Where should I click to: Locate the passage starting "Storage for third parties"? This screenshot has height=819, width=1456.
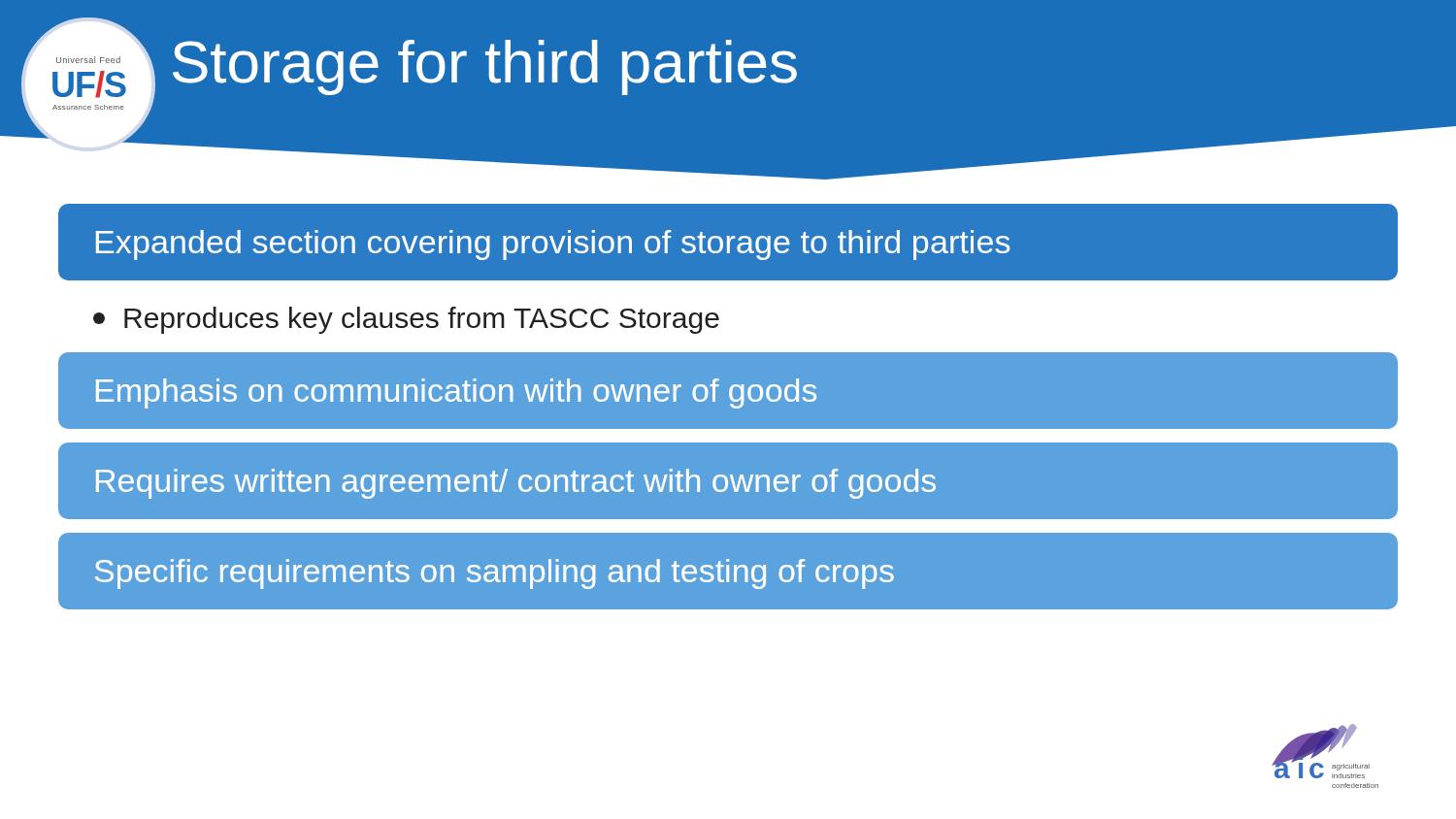point(484,62)
